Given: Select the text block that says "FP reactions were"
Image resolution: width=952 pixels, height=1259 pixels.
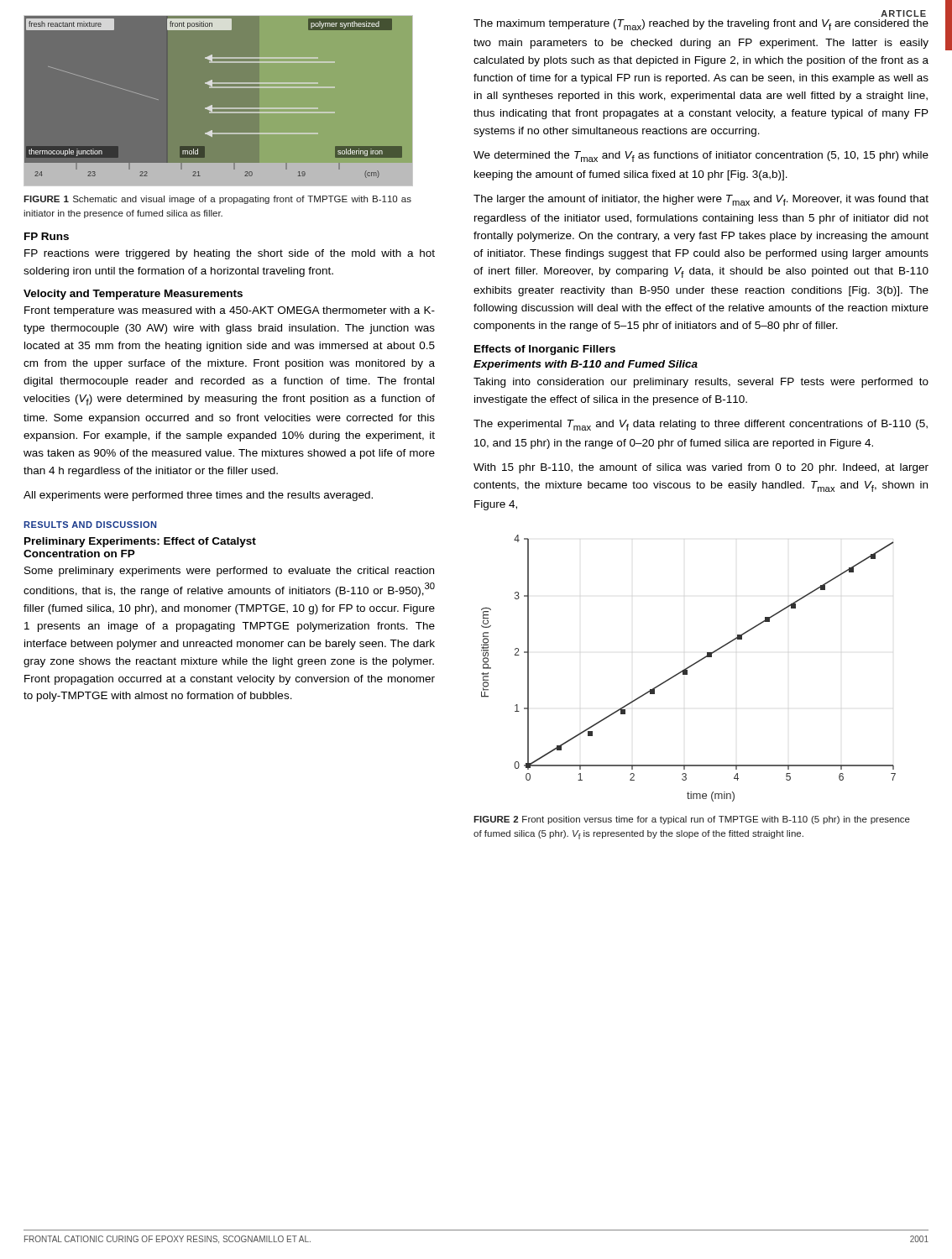Looking at the screenshot, I should pyautogui.click(x=229, y=263).
